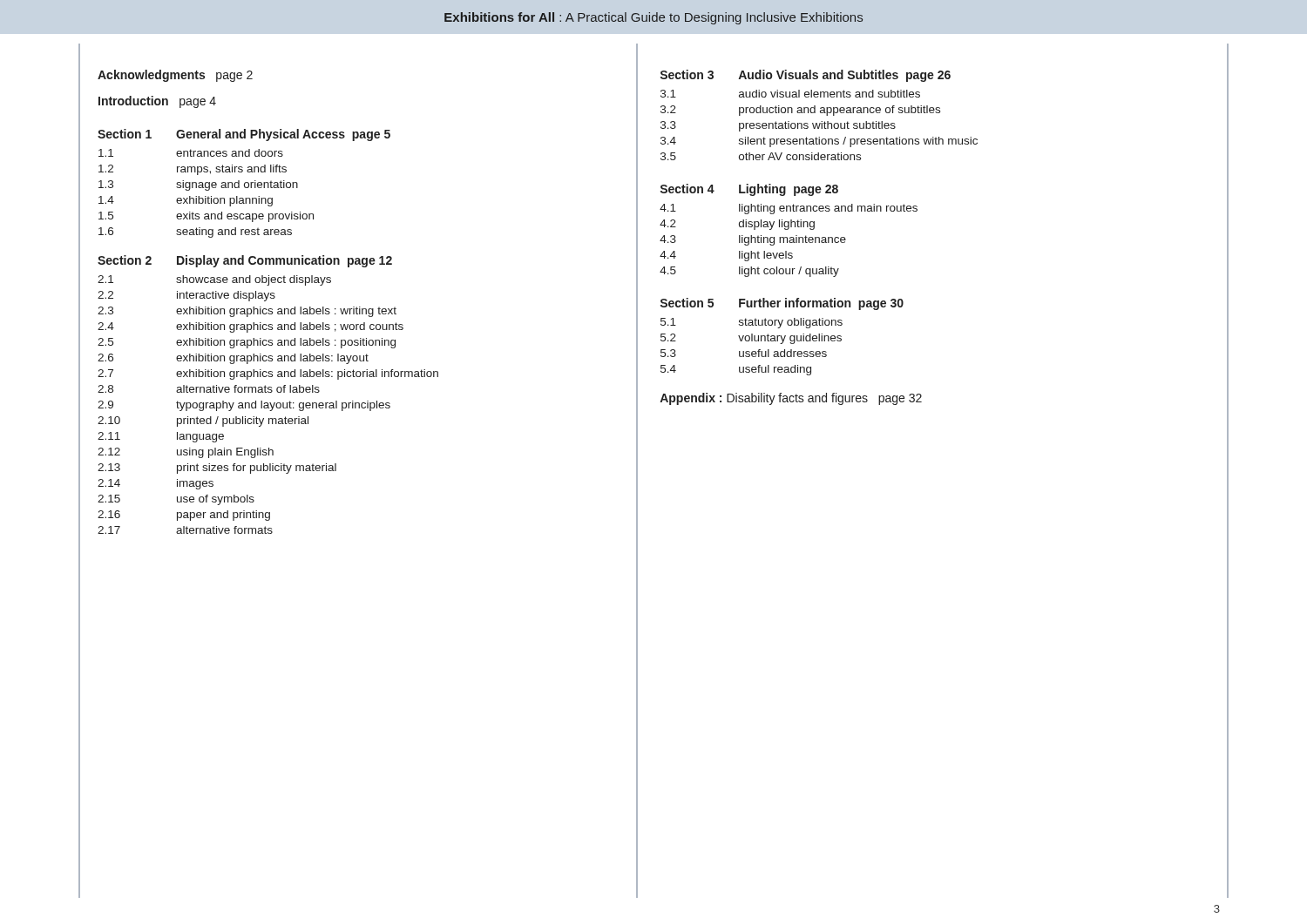The width and height of the screenshot is (1307, 924).
Task: Navigate to the passage starting "4.5light colour / quality"
Action: click(x=749, y=270)
